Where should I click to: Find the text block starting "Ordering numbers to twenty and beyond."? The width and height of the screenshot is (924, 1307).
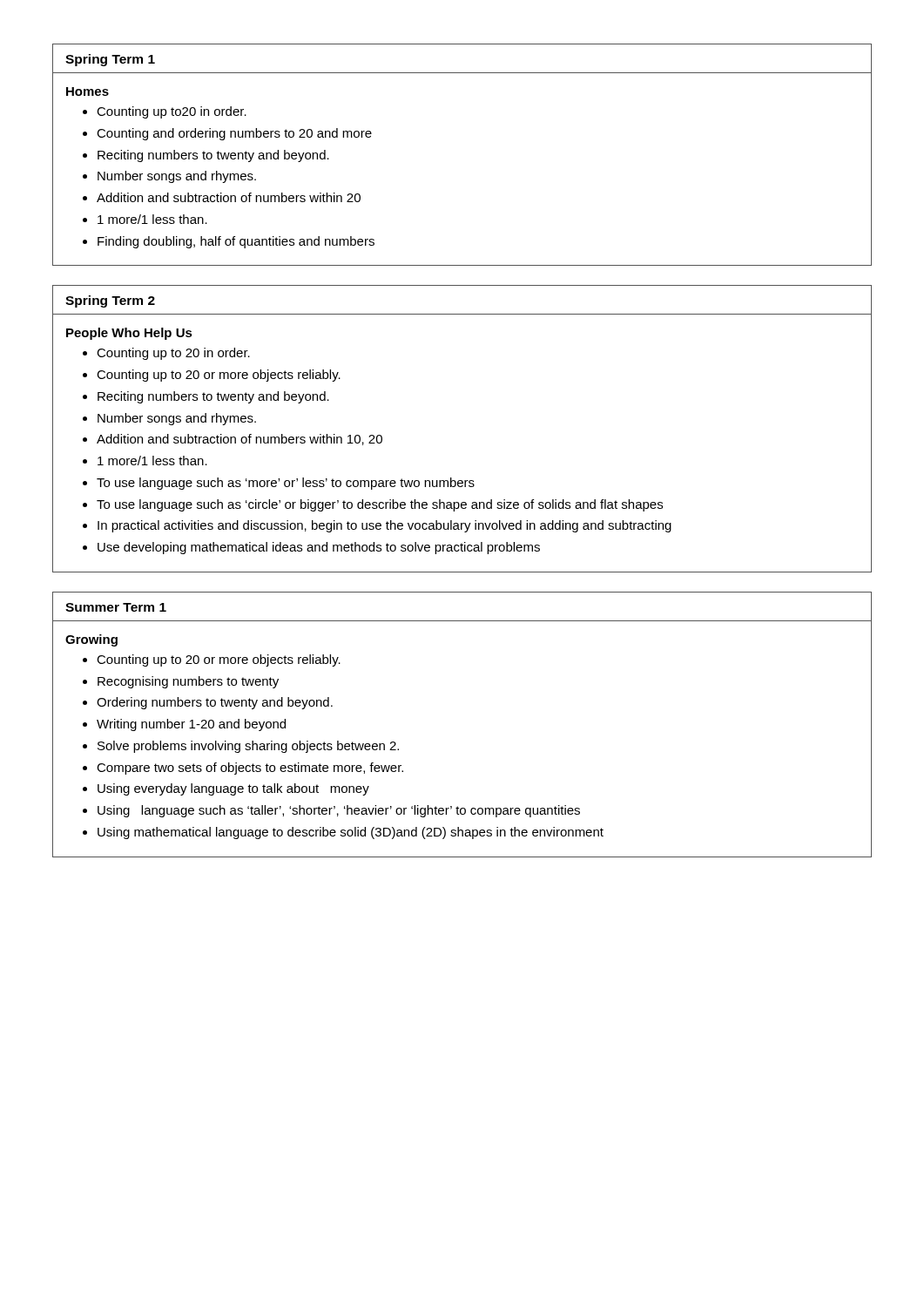point(215,702)
